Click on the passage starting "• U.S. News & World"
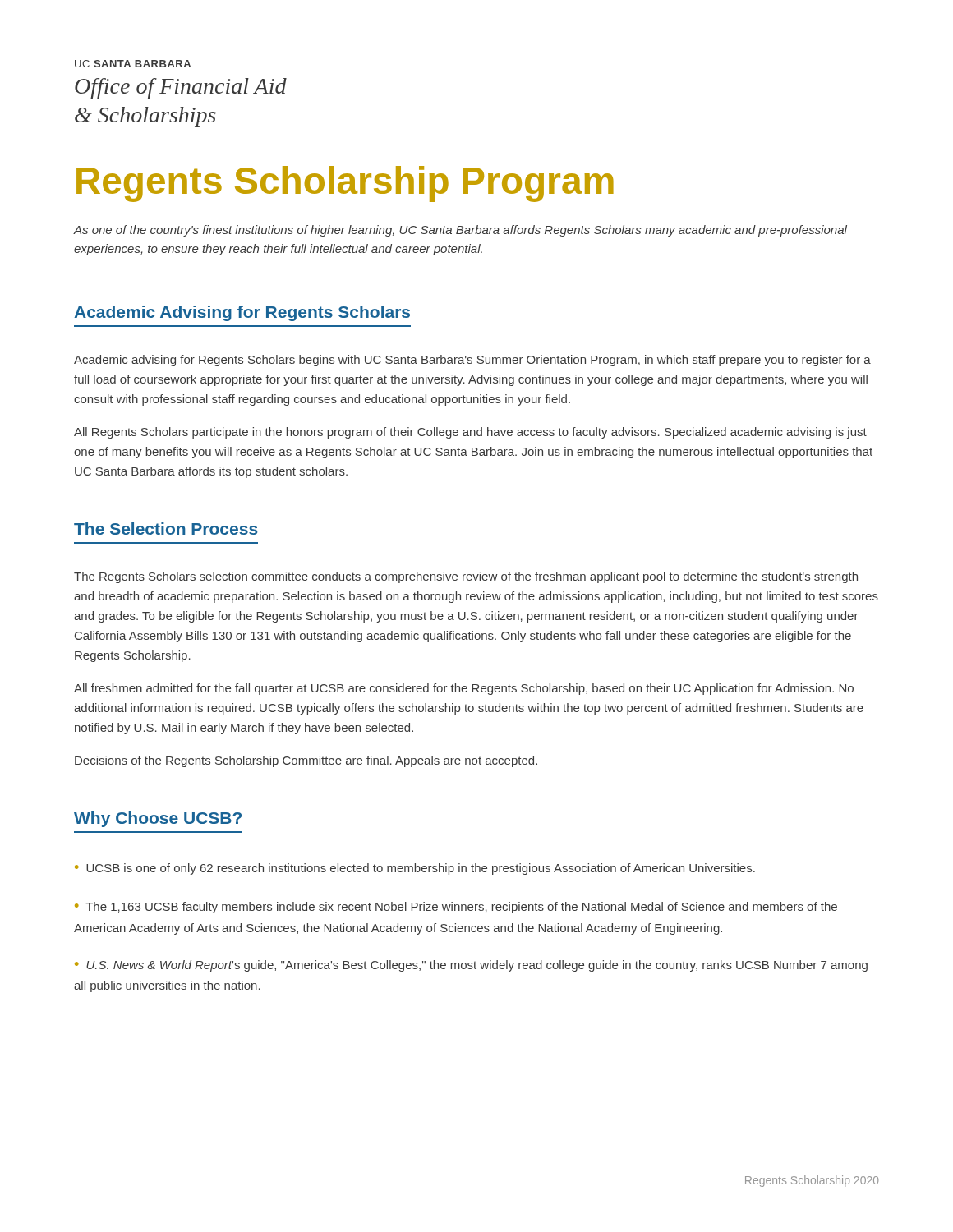 (x=471, y=974)
